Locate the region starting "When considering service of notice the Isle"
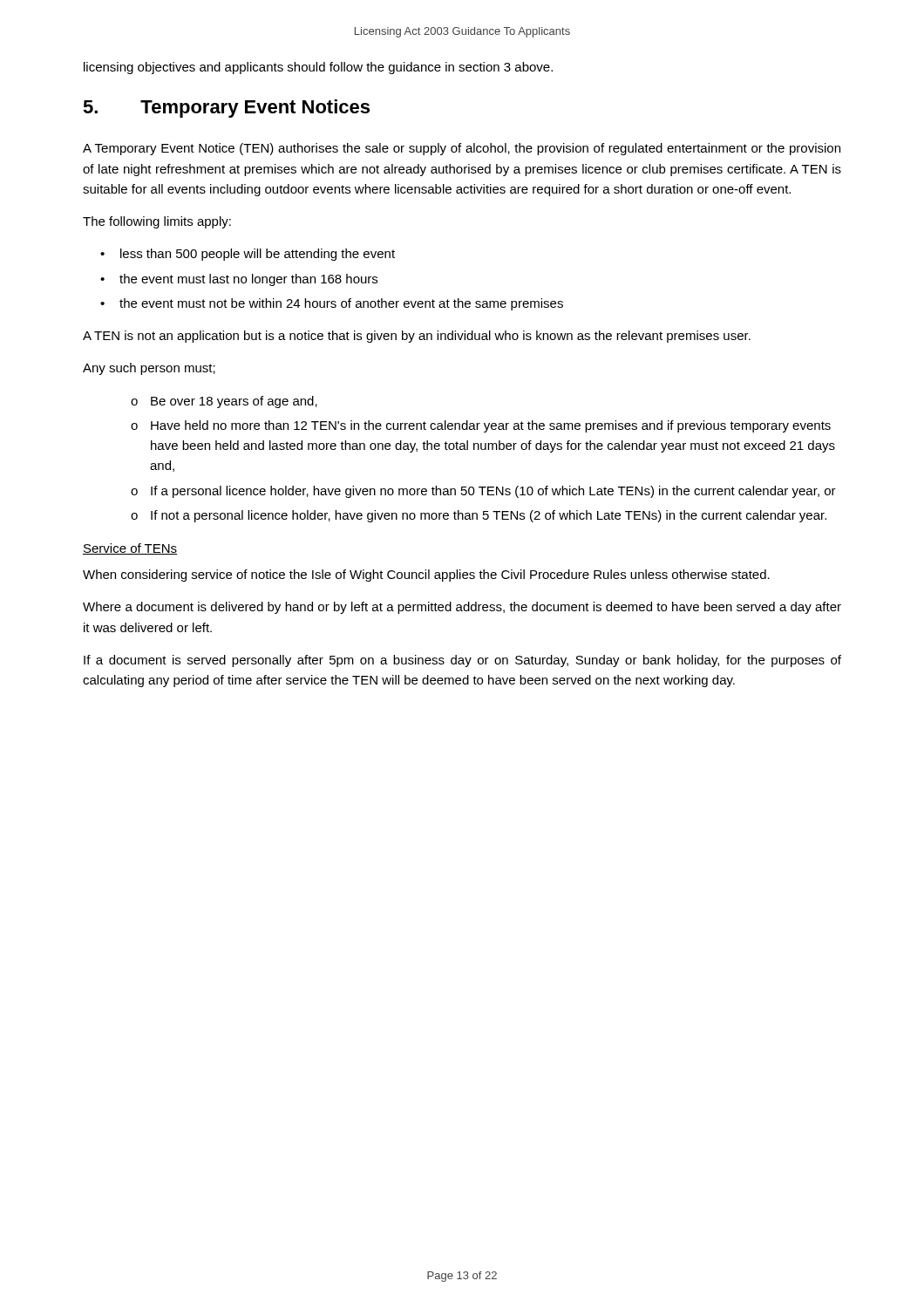The image size is (924, 1308). click(x=427, y=574)
